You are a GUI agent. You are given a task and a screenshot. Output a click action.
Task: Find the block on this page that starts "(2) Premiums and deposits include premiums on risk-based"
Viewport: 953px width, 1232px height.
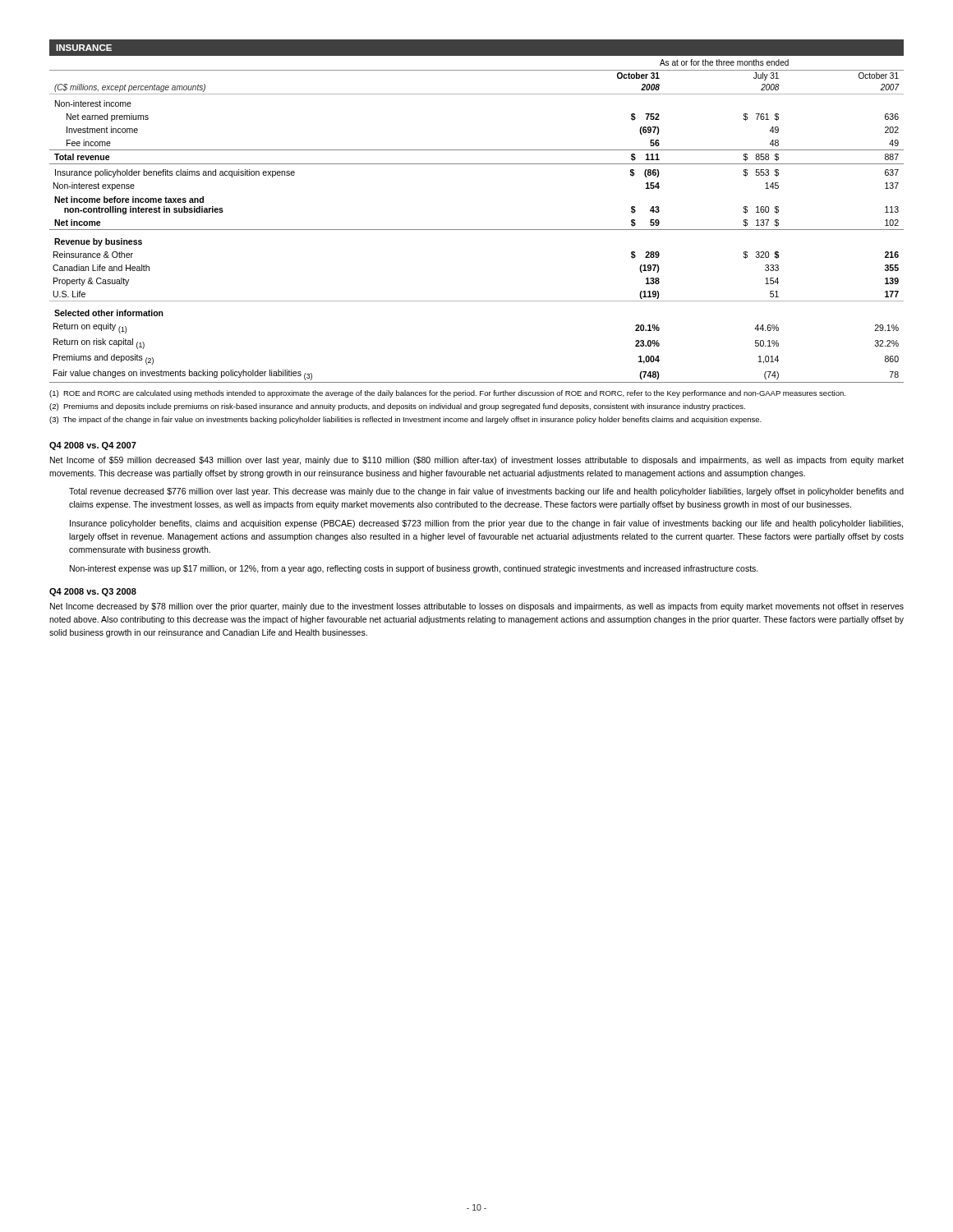point(397,406)
